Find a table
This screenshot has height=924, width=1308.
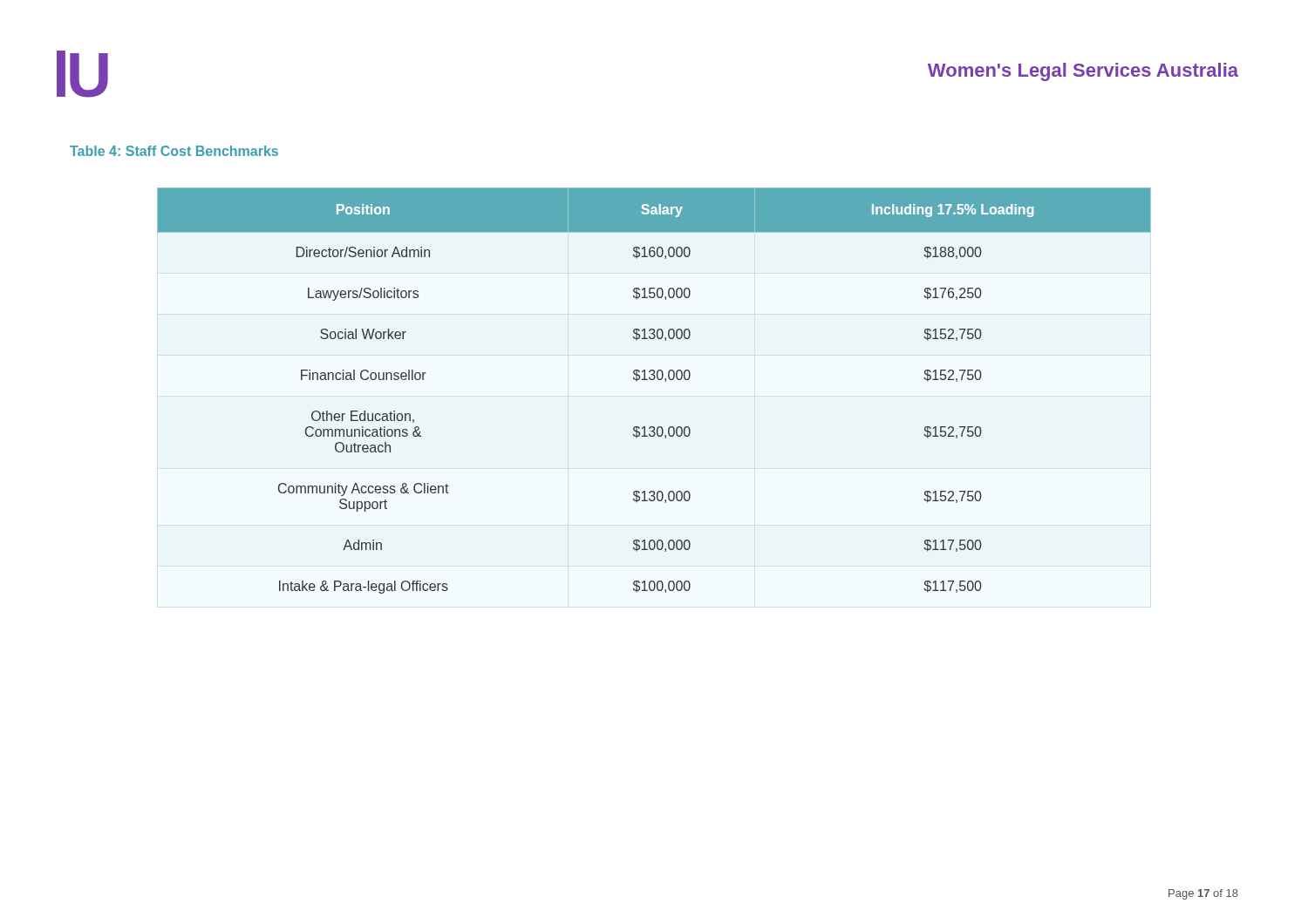point(654,397)
